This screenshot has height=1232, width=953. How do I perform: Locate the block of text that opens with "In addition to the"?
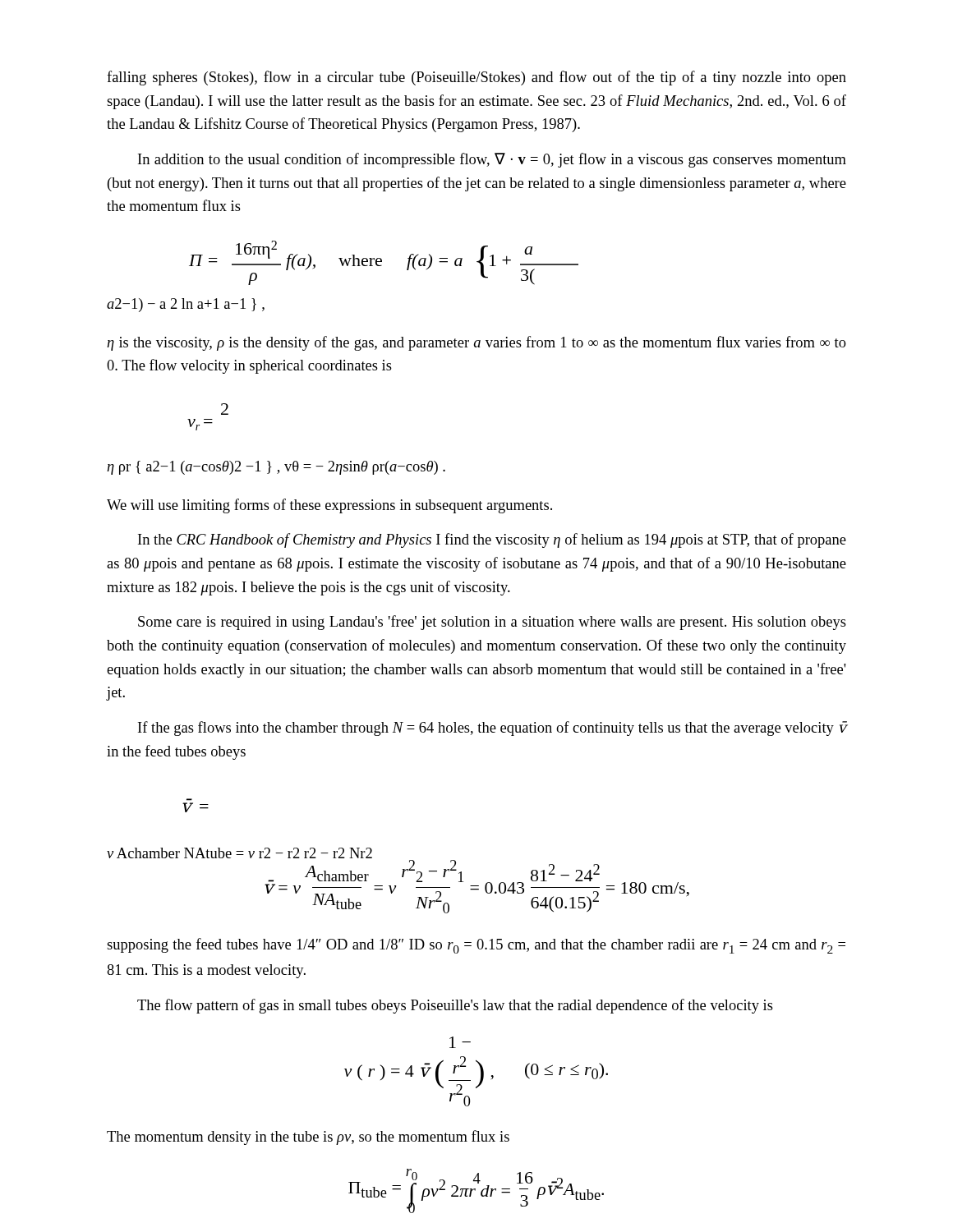pyautogui.click(x=476, y=183)
